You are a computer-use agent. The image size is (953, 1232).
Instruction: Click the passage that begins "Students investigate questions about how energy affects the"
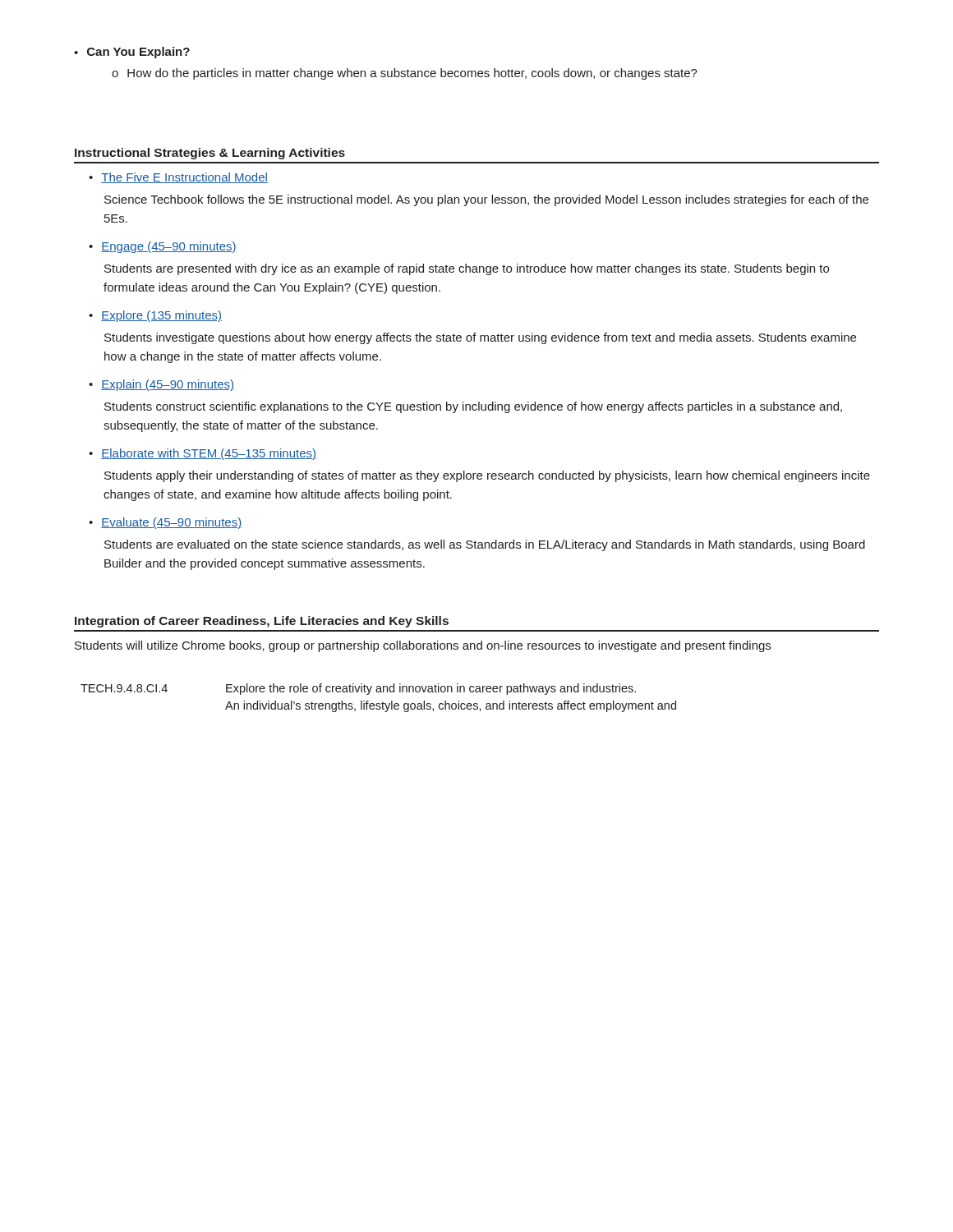coord(480,346)
